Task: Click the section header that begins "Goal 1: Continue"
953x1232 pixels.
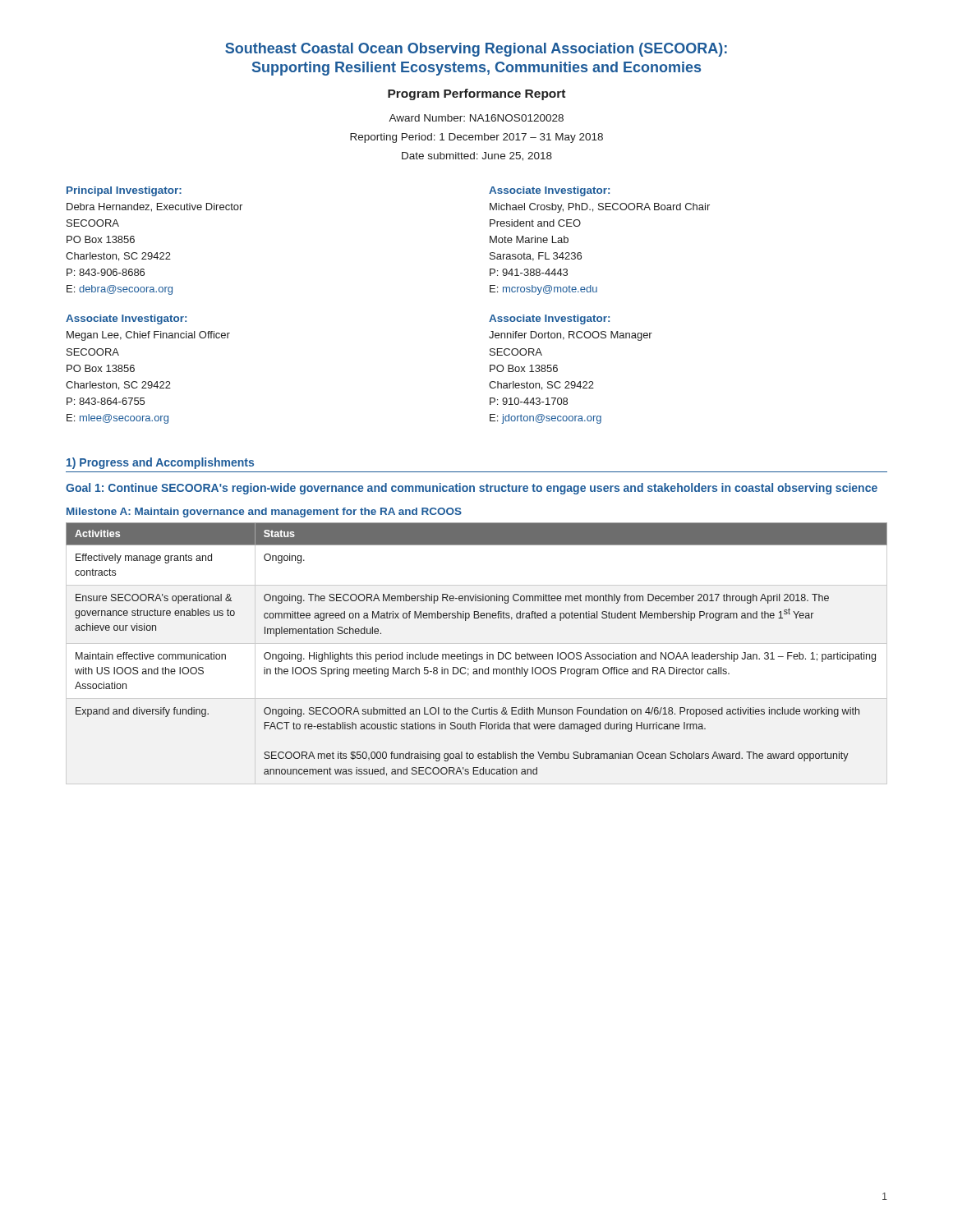Action: point(472,488)
